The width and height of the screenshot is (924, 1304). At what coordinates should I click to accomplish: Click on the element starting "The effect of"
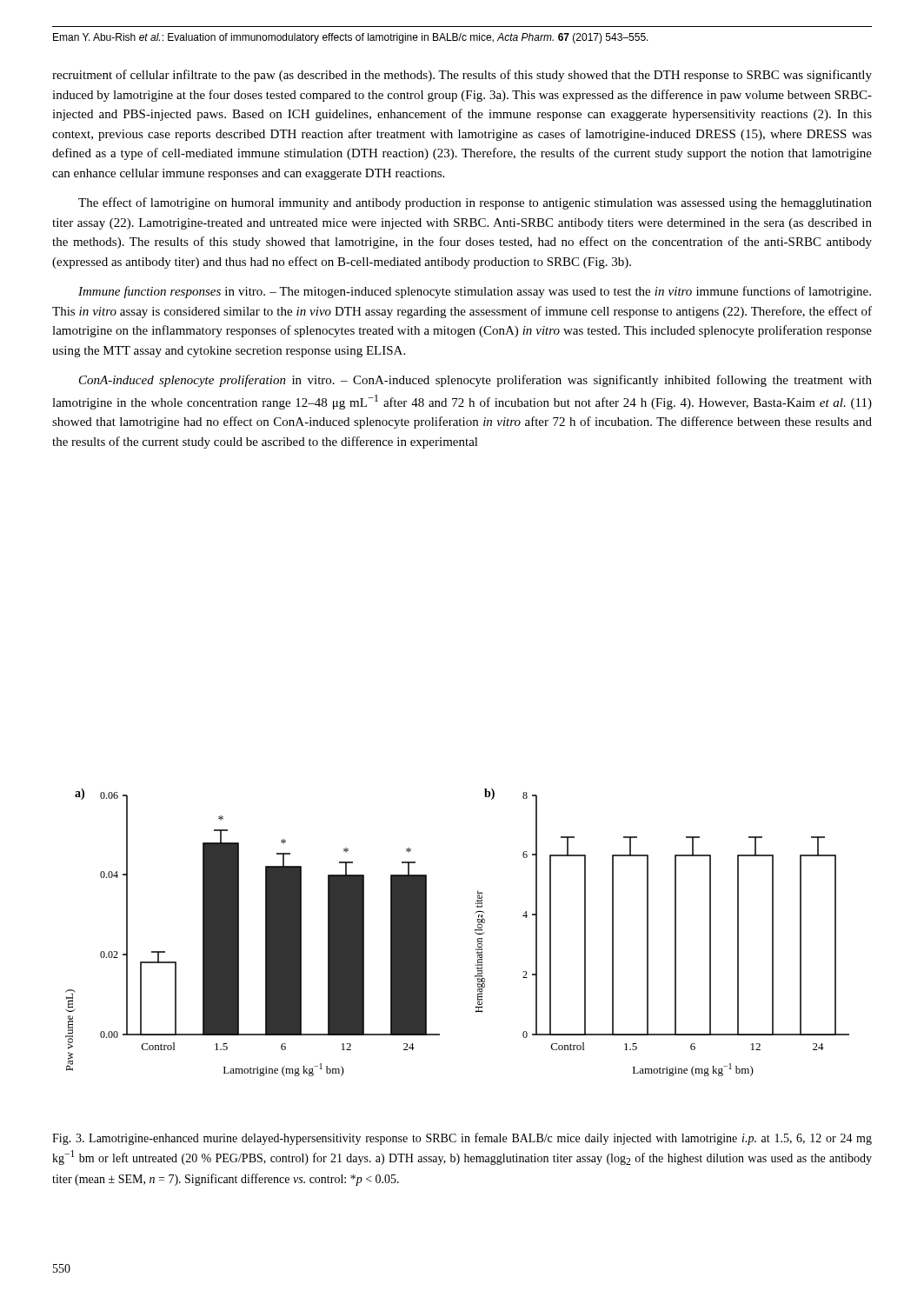462,232
